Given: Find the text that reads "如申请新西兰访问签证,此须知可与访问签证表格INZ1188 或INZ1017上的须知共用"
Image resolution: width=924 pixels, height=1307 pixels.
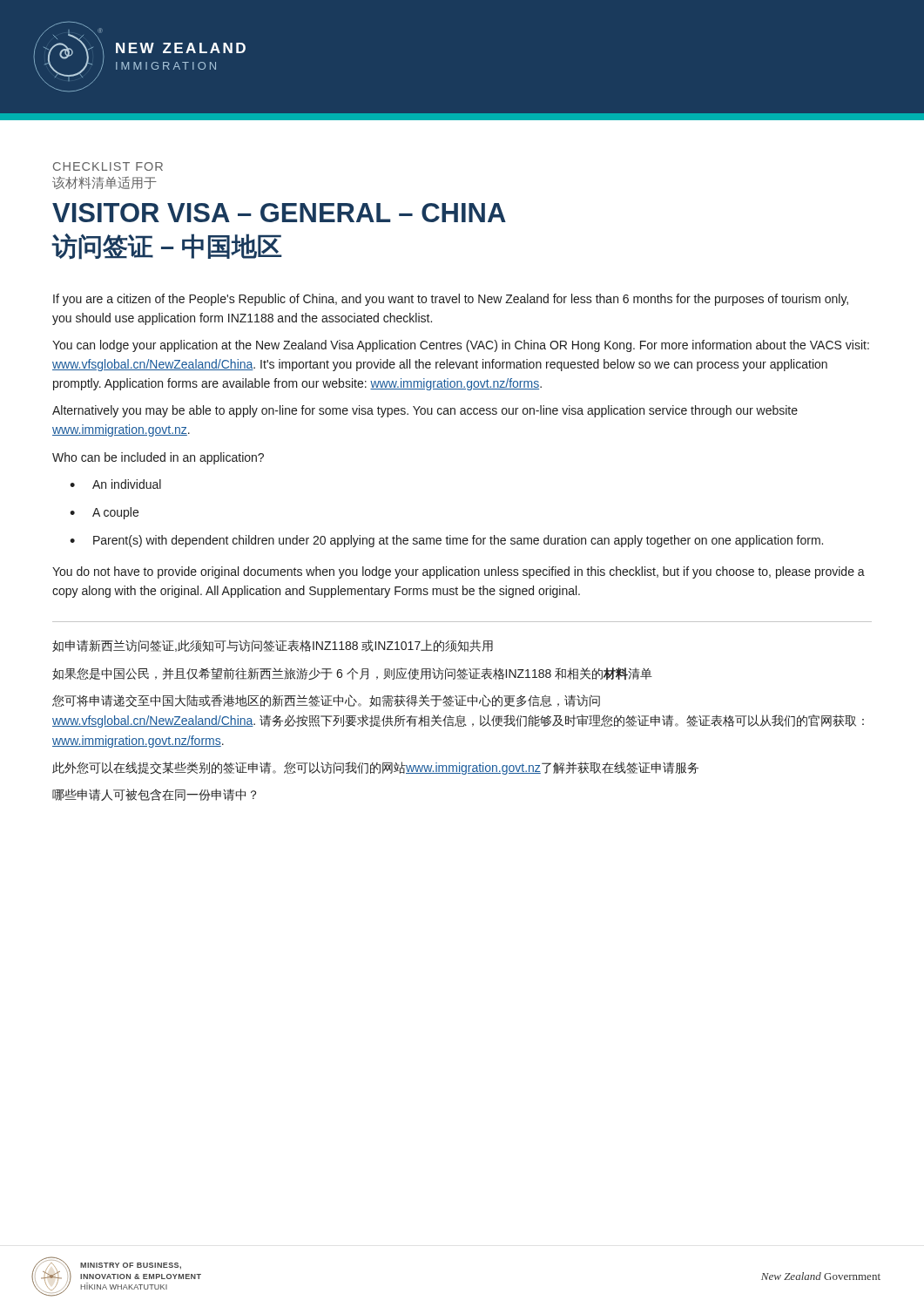Looking at the screenshot, I should pos(273,646).
